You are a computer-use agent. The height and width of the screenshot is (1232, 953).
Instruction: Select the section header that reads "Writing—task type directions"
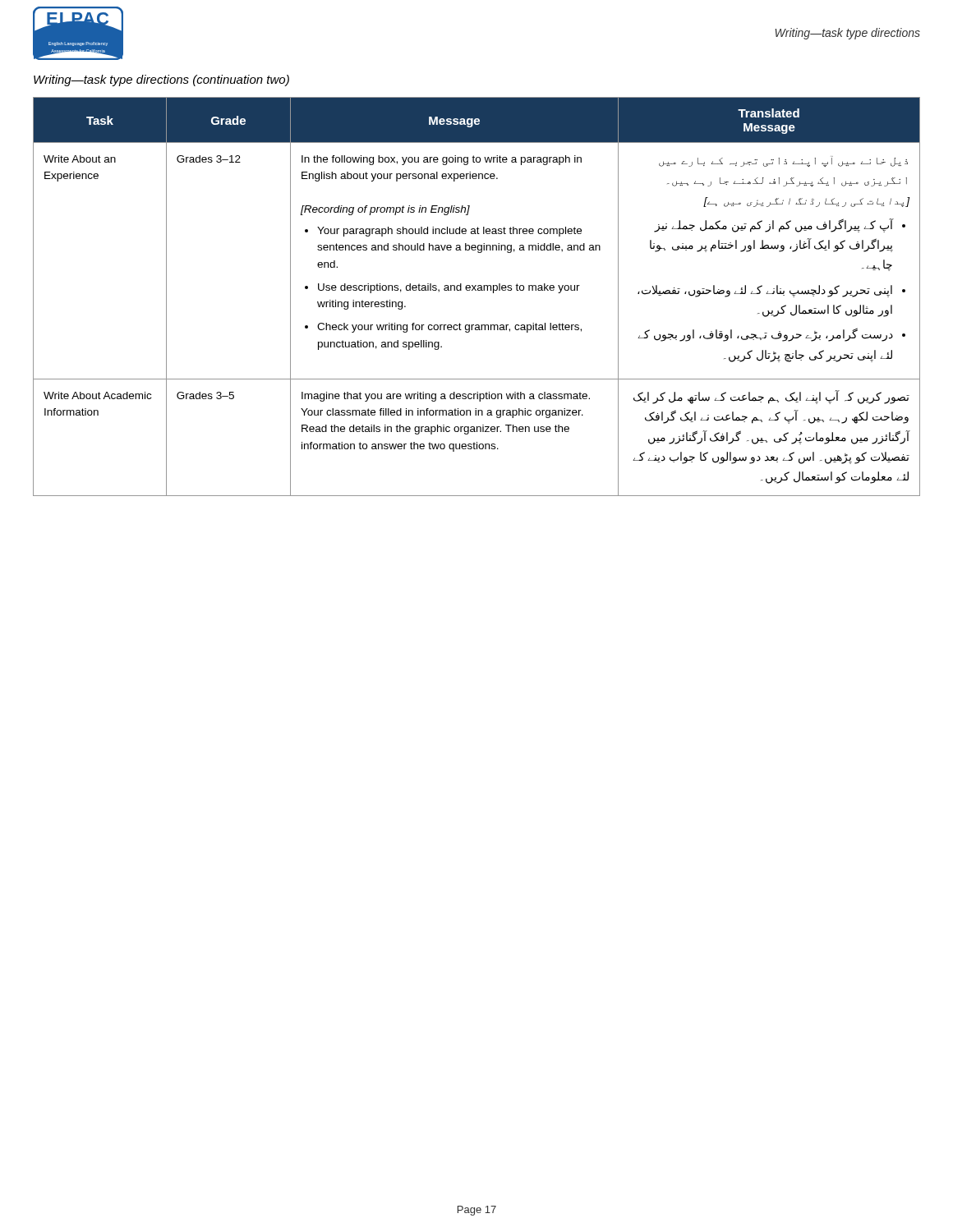(x=161, y=79)
